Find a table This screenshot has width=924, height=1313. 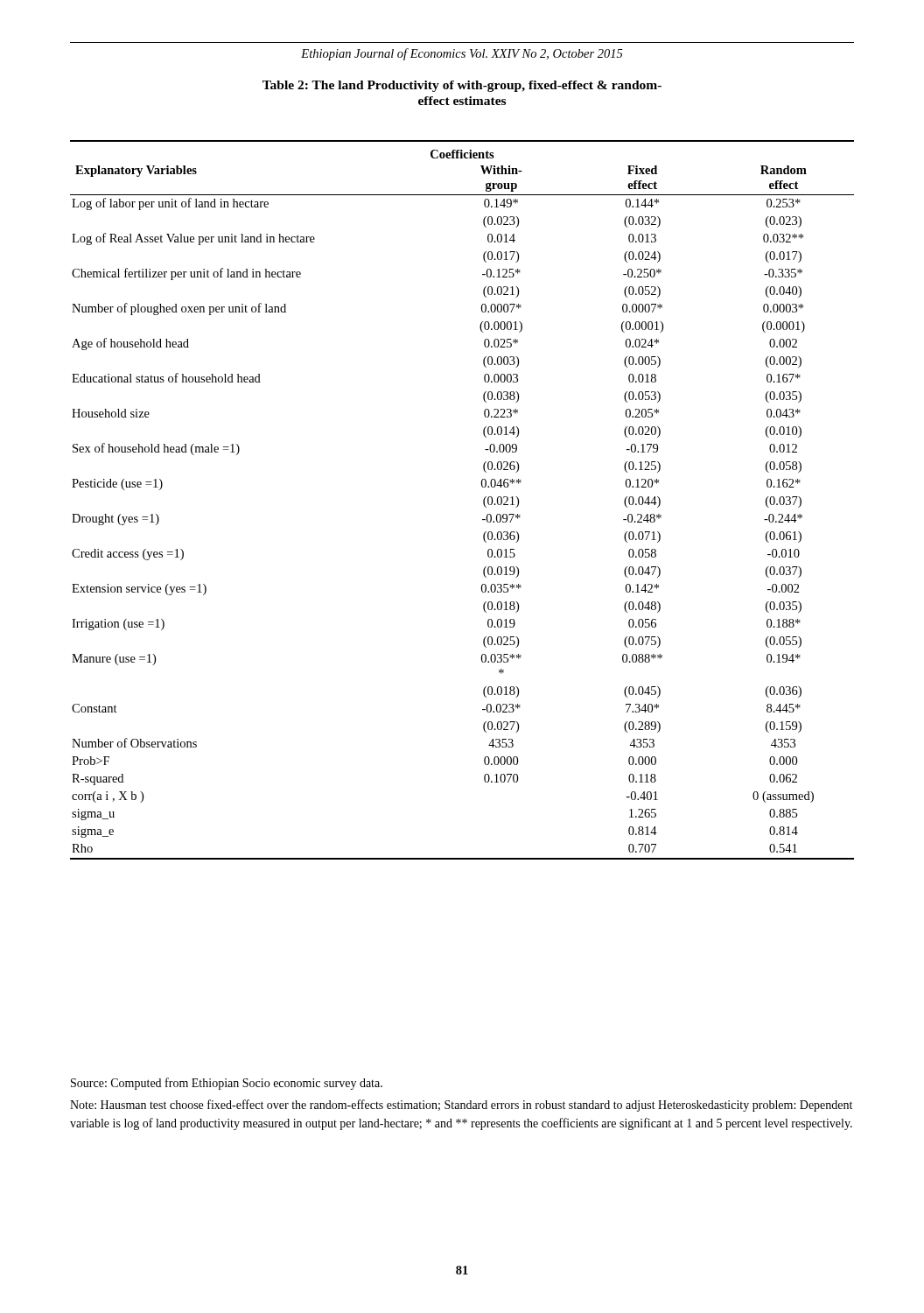[462, 500]
